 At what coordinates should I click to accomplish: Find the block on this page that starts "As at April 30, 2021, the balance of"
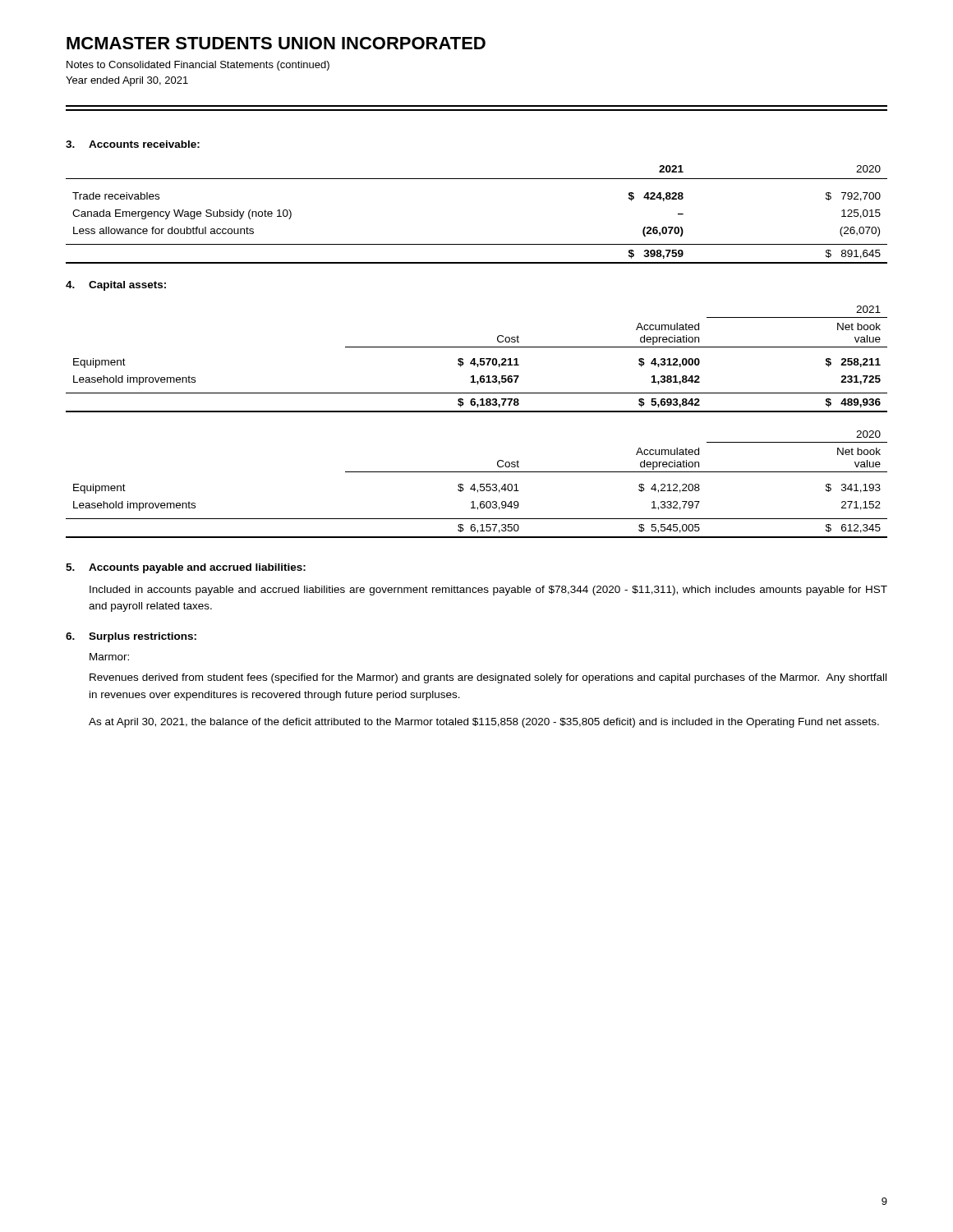point(484,722)
